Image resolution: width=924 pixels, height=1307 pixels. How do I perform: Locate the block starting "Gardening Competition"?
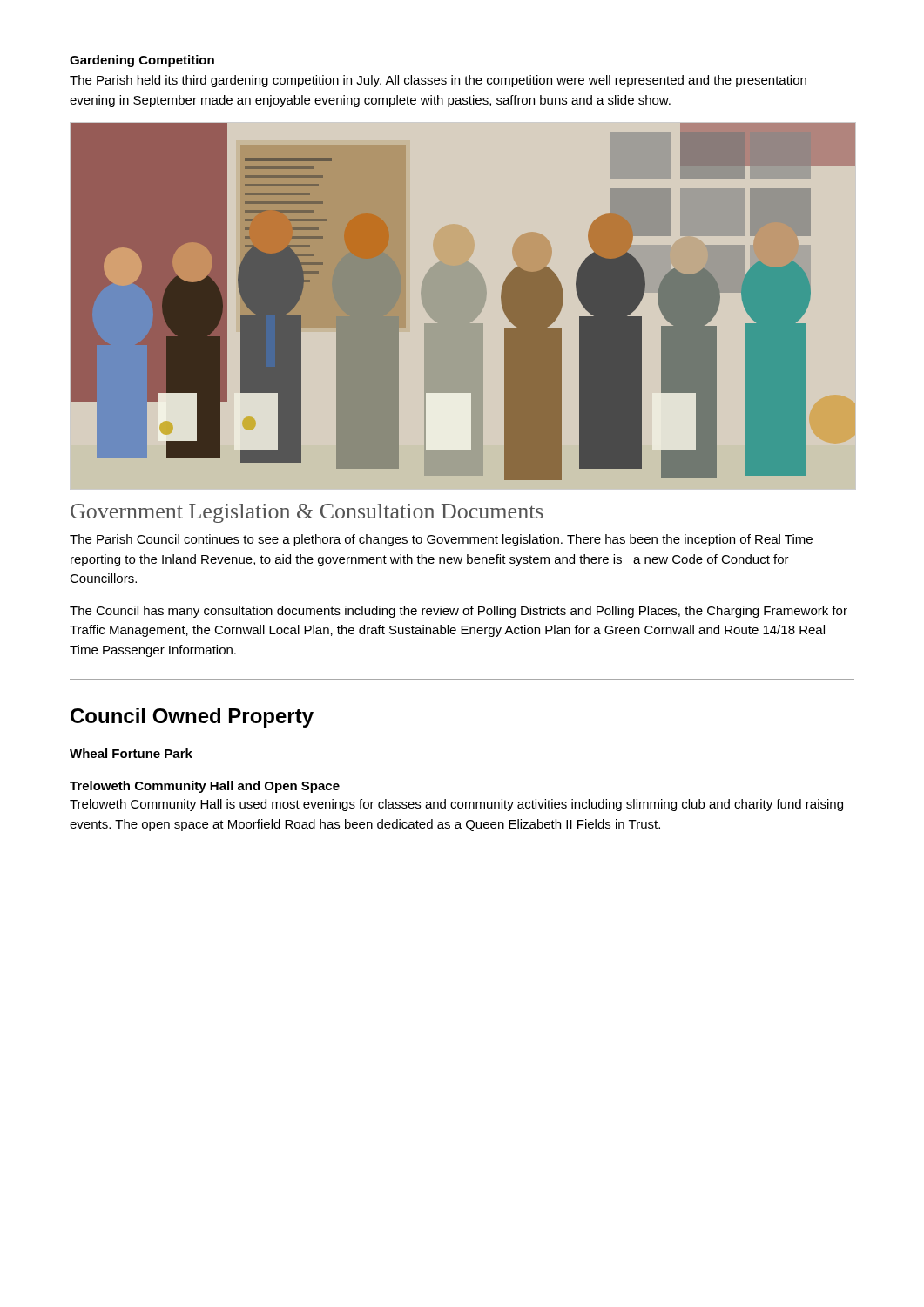click(x=142, y=60)
